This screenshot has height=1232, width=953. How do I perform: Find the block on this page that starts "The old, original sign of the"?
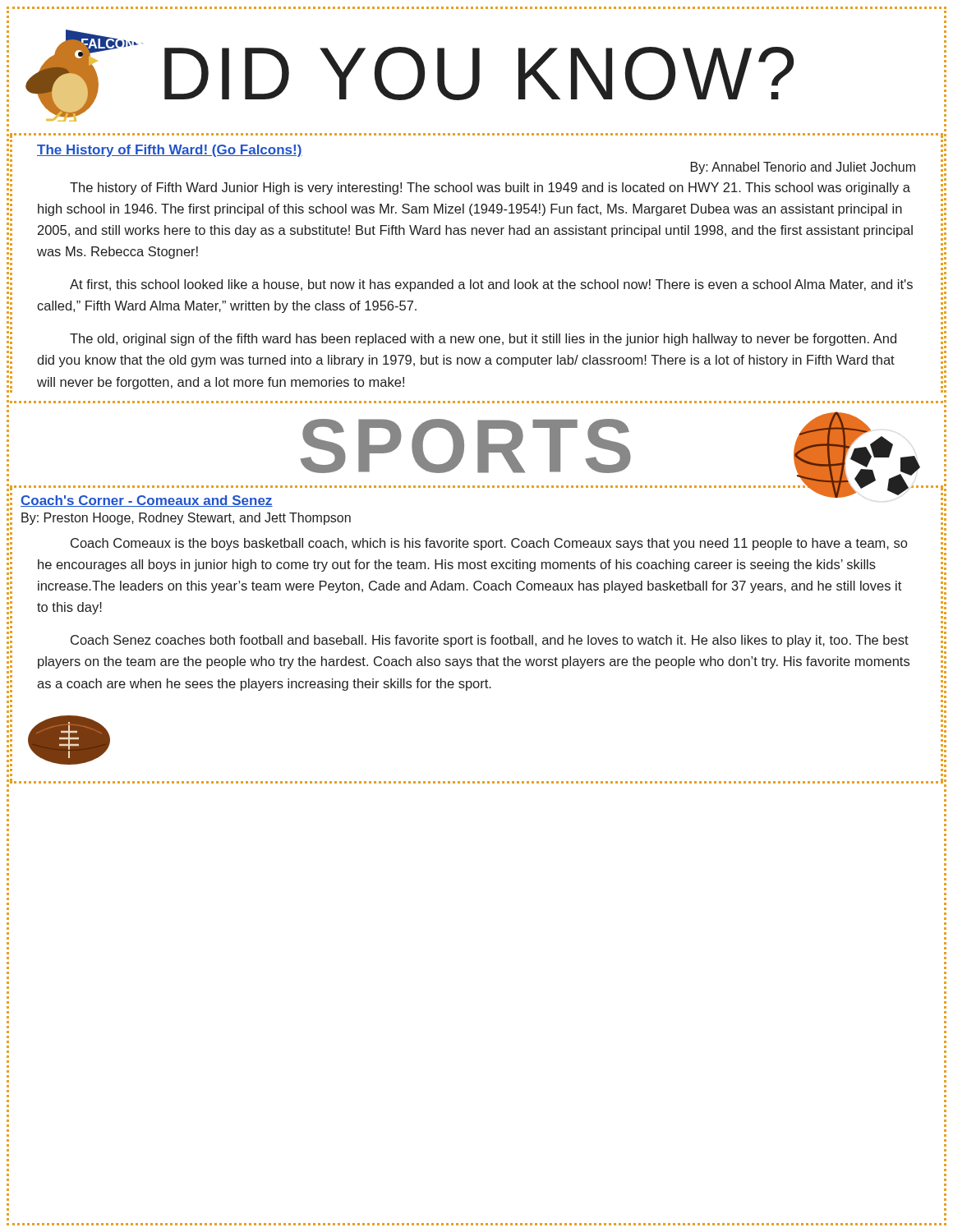coord(467,360)
